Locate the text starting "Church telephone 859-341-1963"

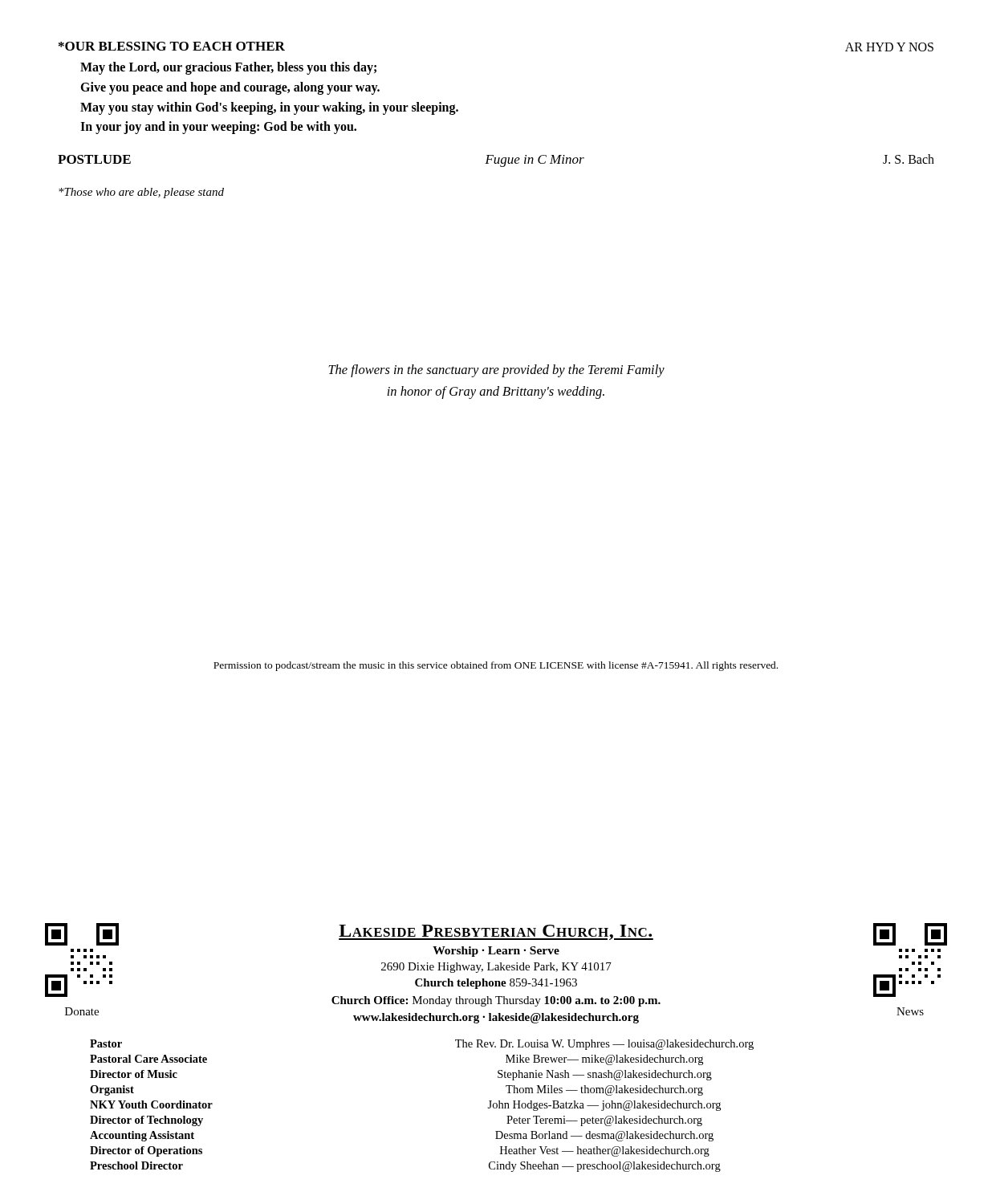(496, 982)
